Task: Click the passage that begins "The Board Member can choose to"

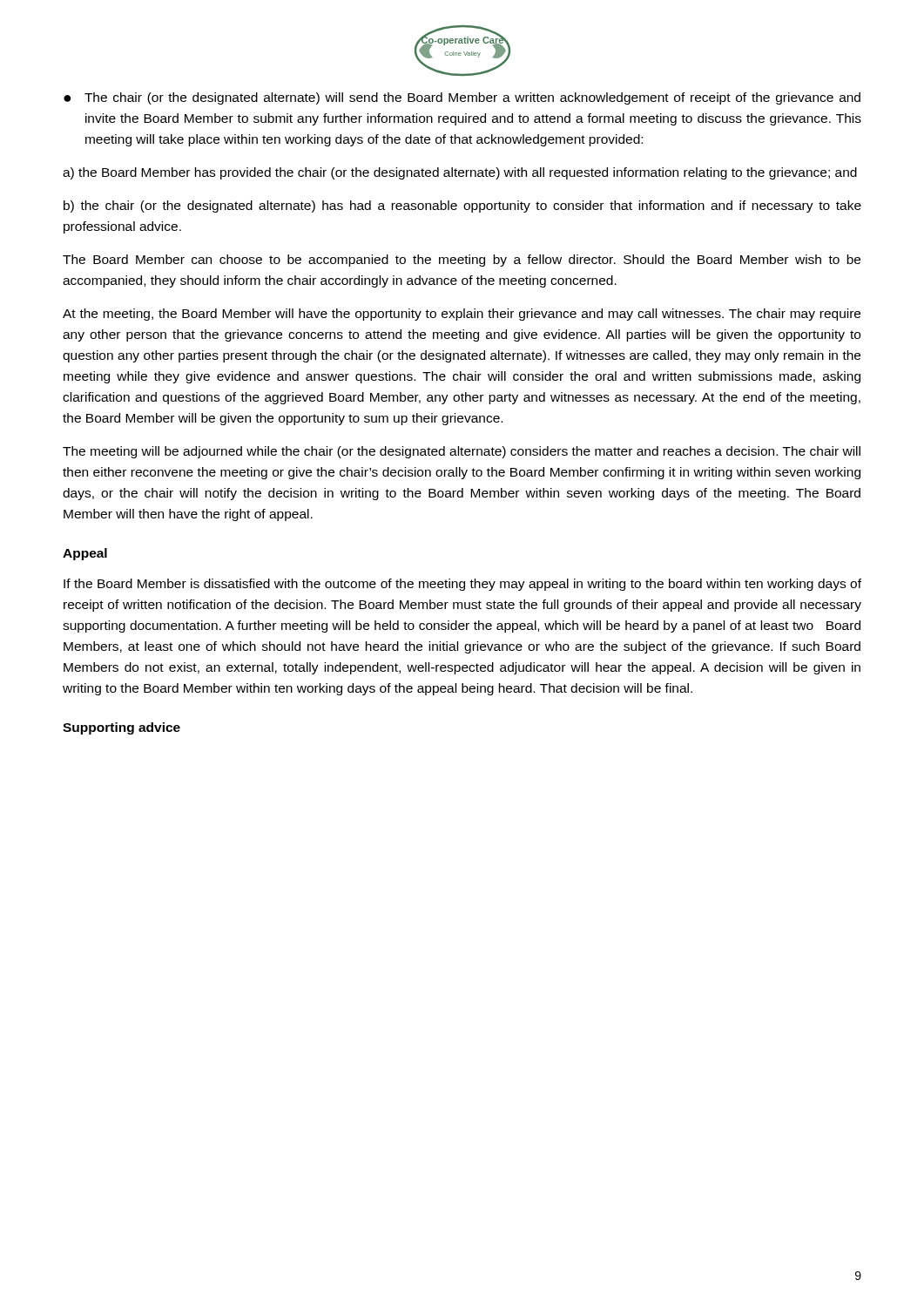Action: pyautogui.click(x=462, y=270)
